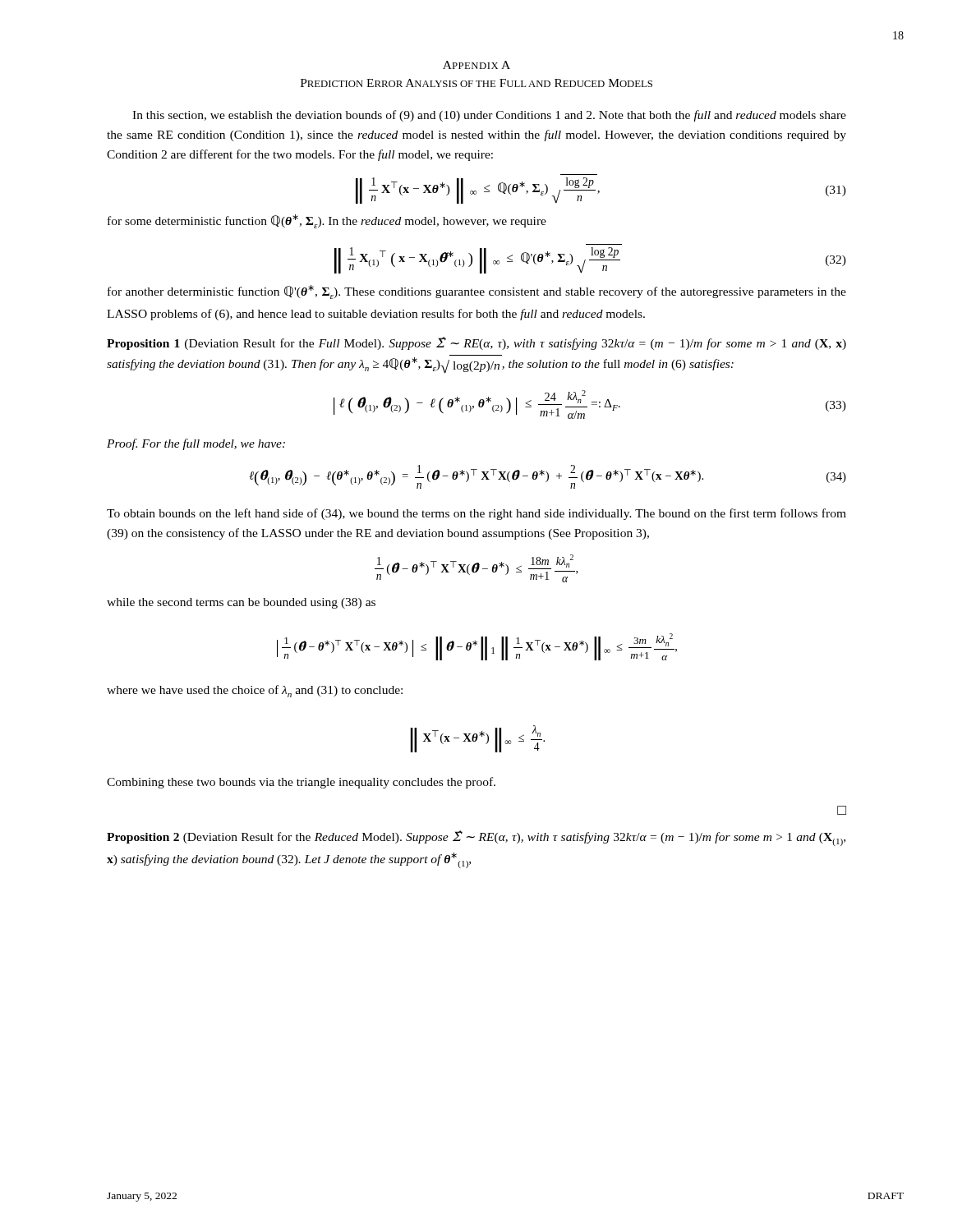953x1232 pixels.
Task: Click on the block starting "In this section,"
Action: tap(476, 135)
